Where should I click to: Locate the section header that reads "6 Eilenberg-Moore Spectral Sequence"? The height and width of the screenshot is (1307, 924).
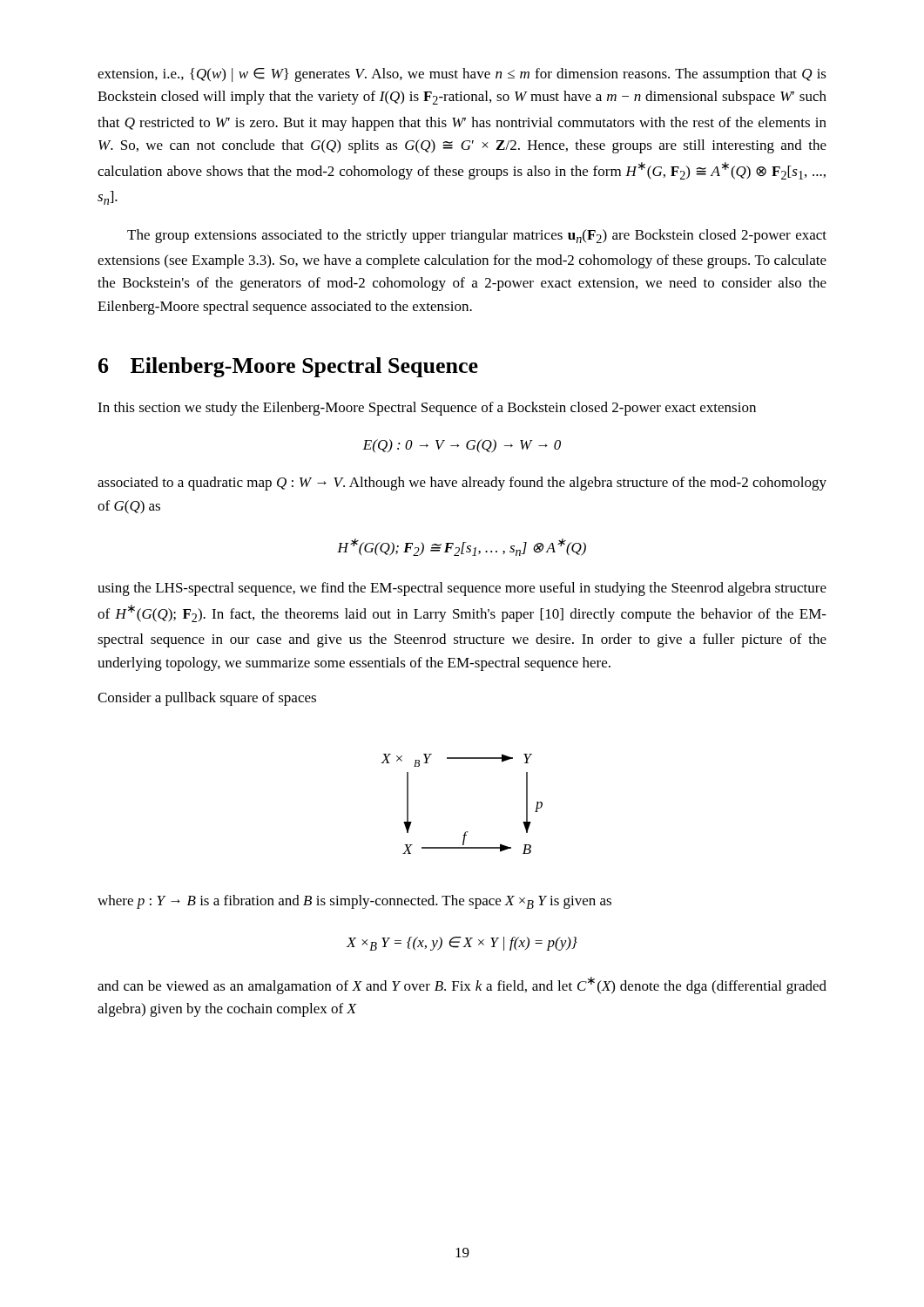coord(288,366)
